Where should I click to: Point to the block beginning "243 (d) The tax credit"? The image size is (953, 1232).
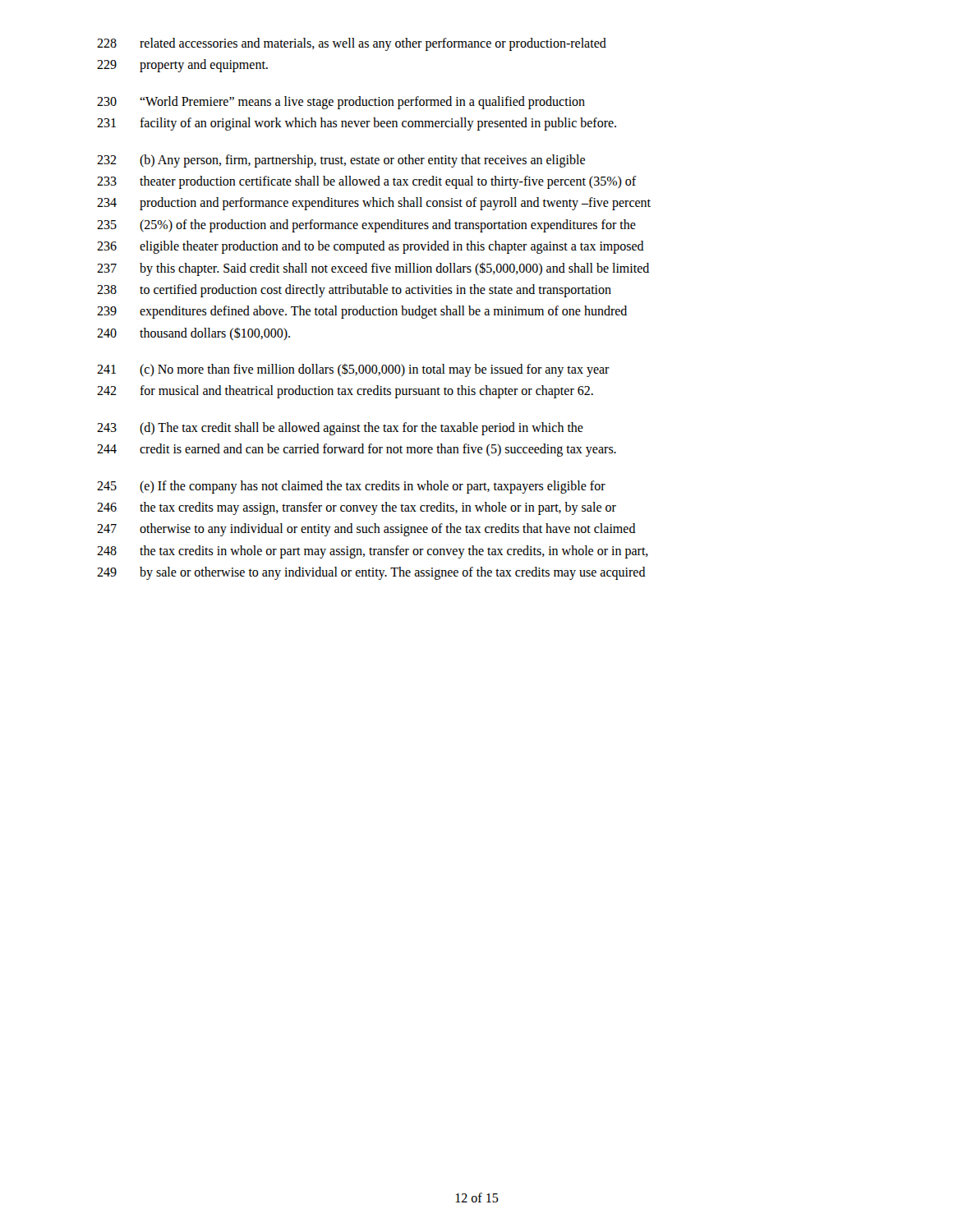[476, 439]
